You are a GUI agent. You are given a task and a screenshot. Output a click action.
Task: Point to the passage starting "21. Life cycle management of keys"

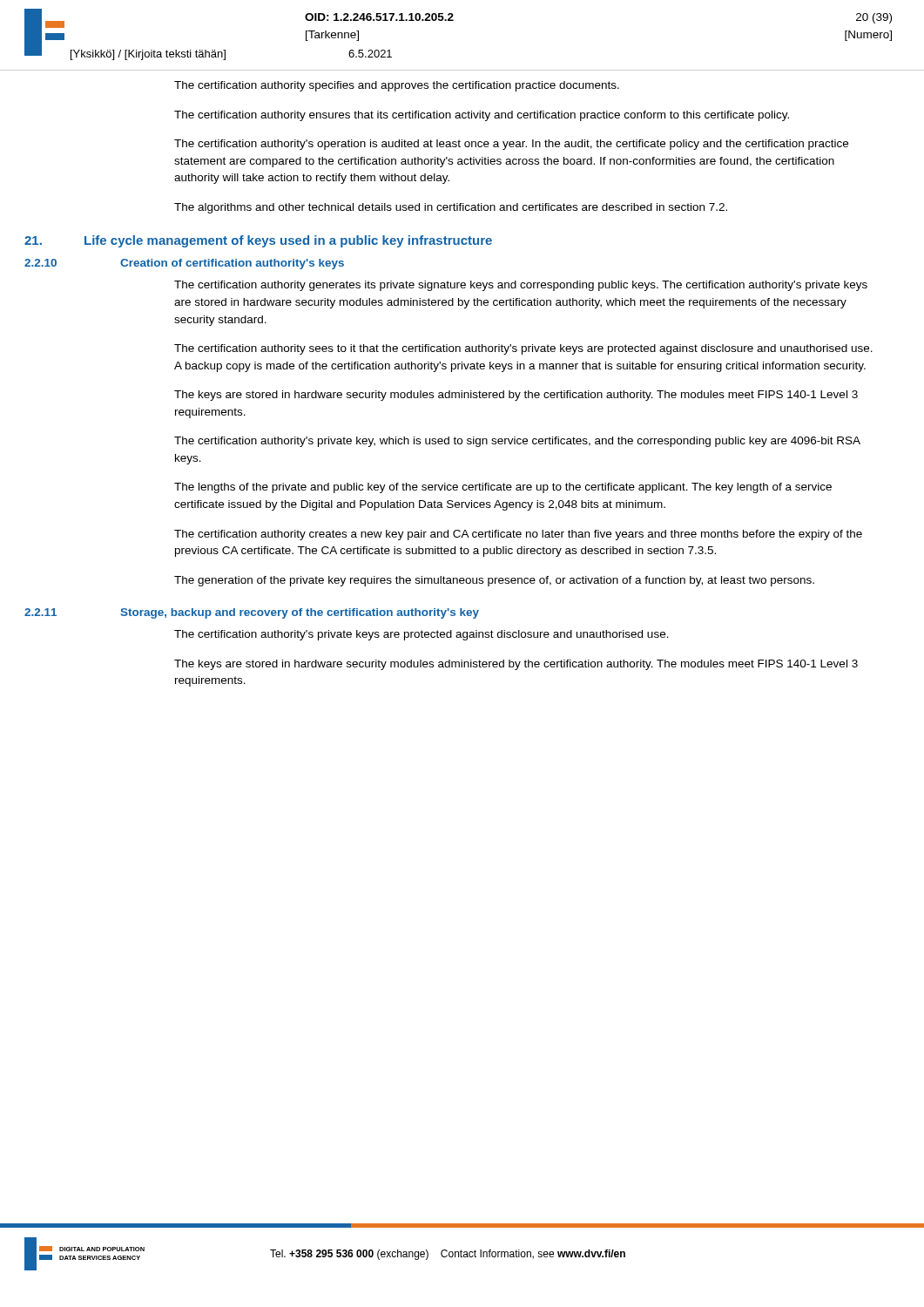click(258, 240)
